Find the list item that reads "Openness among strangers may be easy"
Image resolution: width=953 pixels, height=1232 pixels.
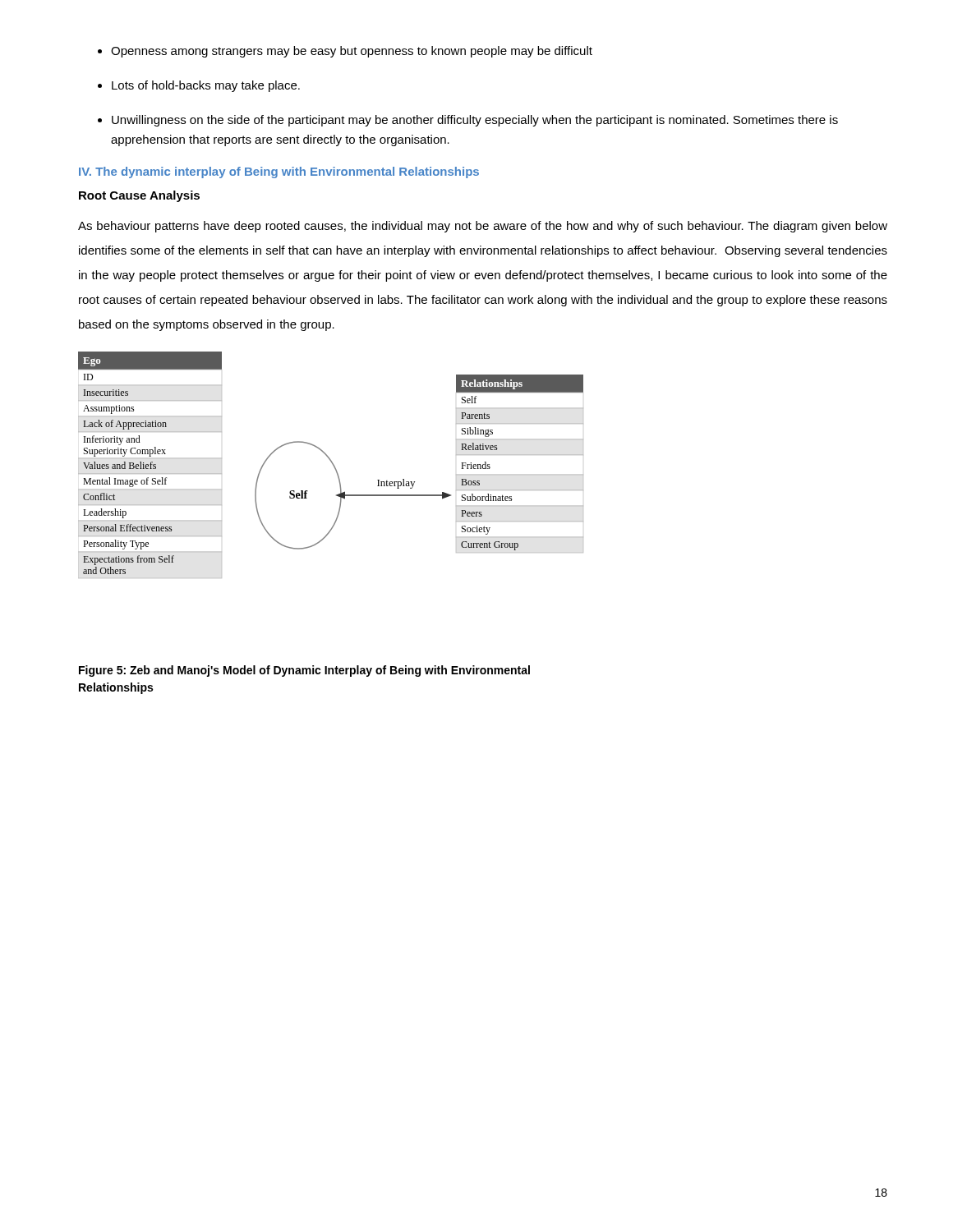pyautogui.click(x=352, y=51)
